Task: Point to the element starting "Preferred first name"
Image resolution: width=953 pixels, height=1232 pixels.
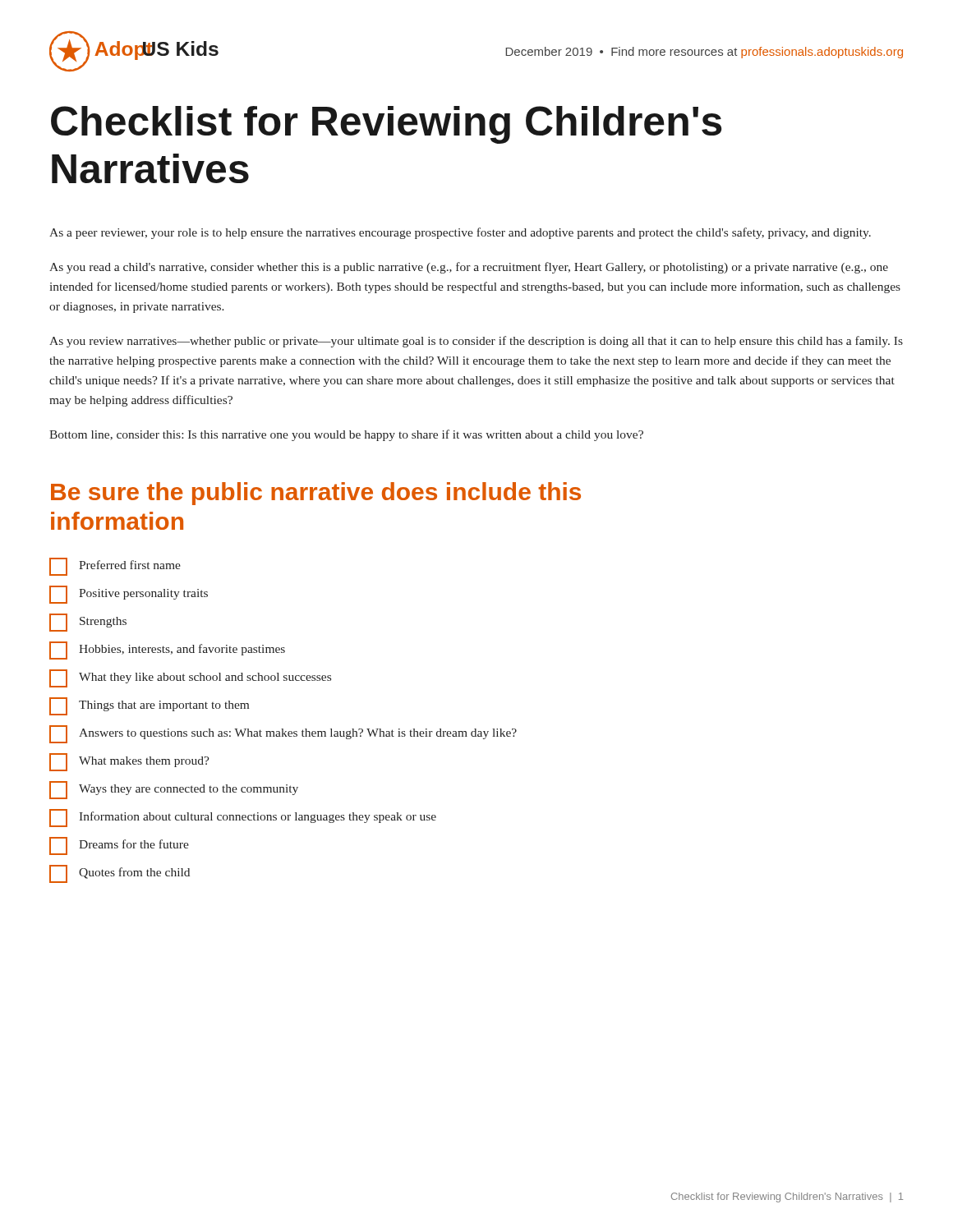Action: (115, 566)
